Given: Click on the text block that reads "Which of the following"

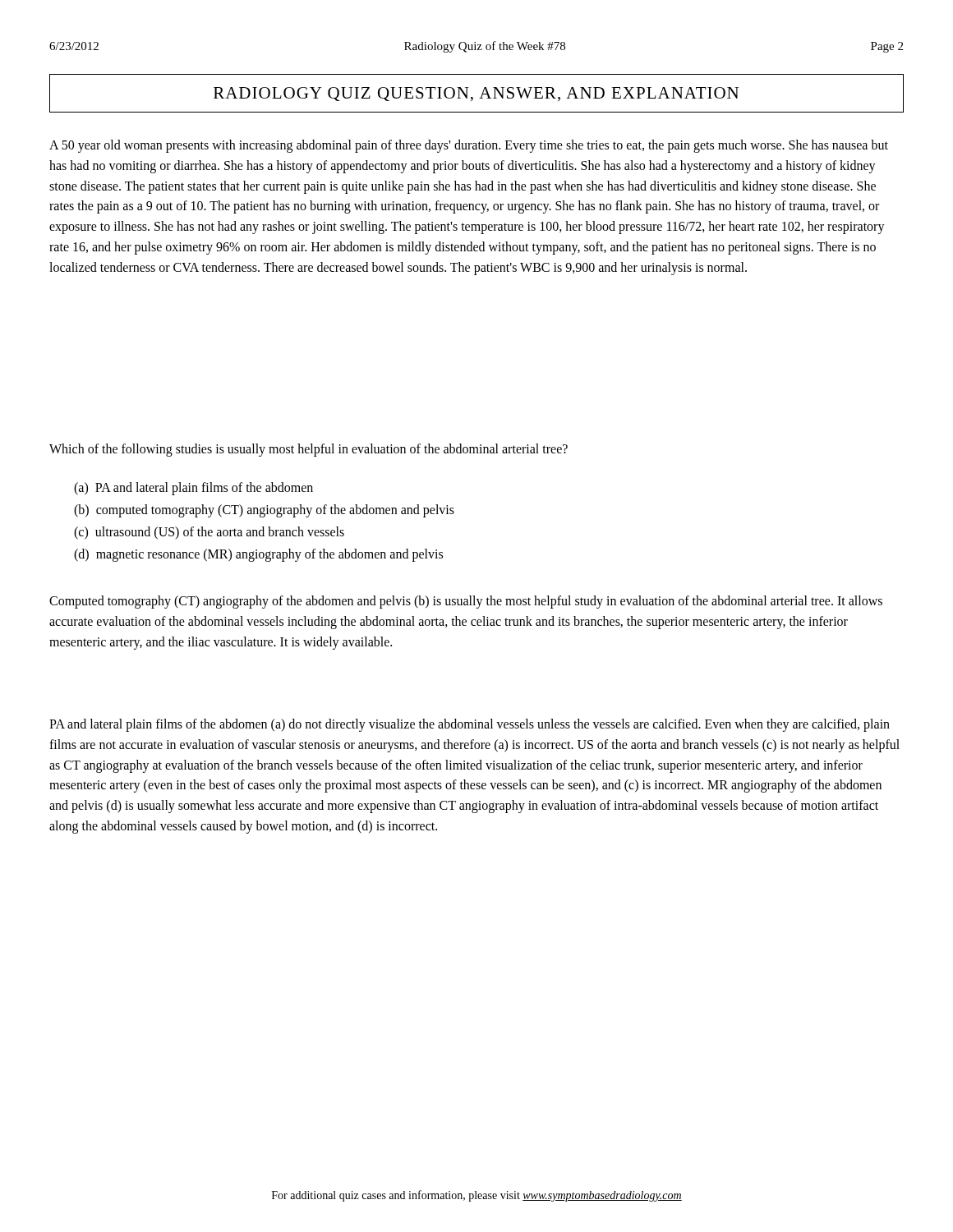Looking at the screenshot, I should [309, 449].
